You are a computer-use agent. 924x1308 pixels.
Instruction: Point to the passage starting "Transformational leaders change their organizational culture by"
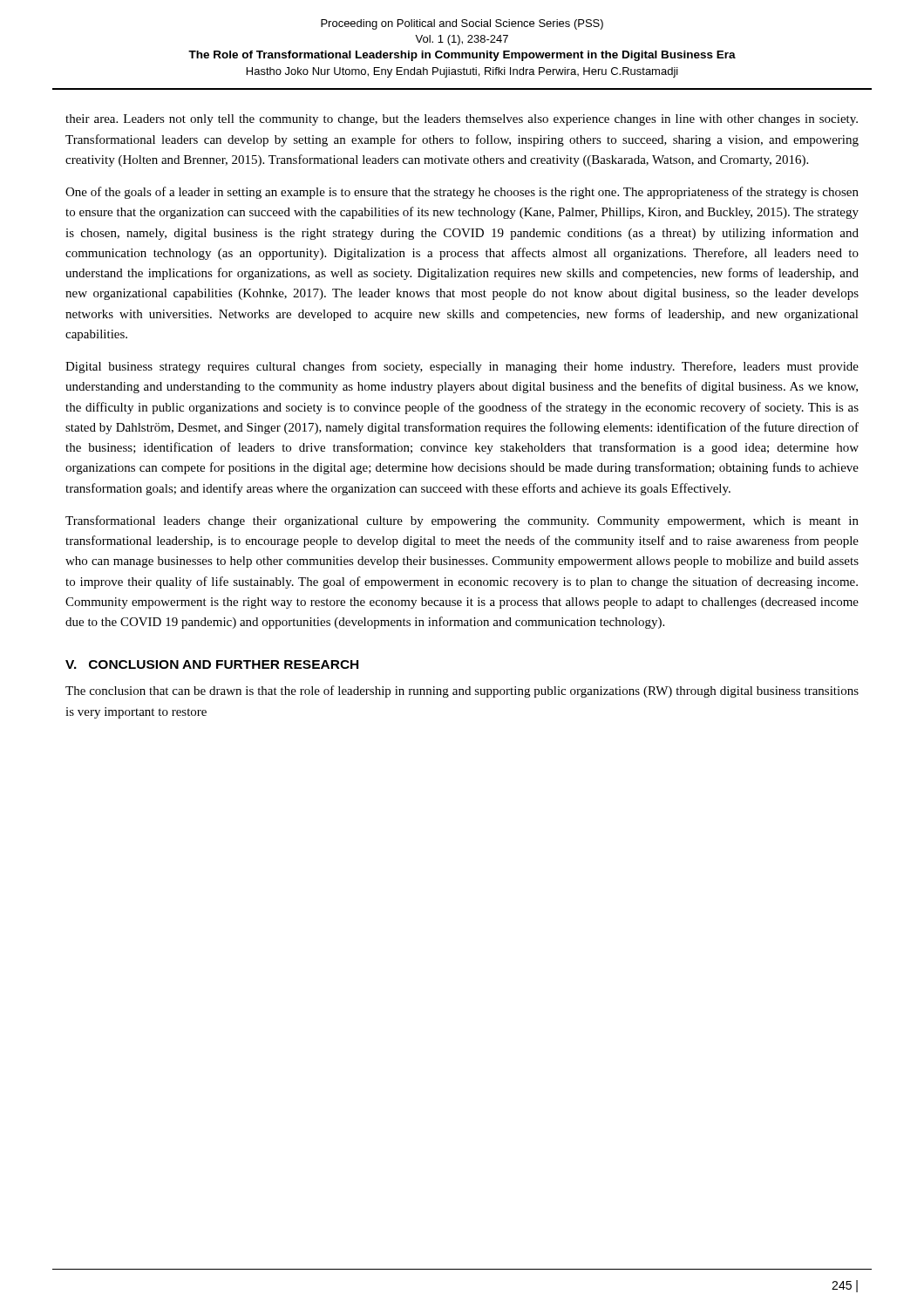click(462, 571)
